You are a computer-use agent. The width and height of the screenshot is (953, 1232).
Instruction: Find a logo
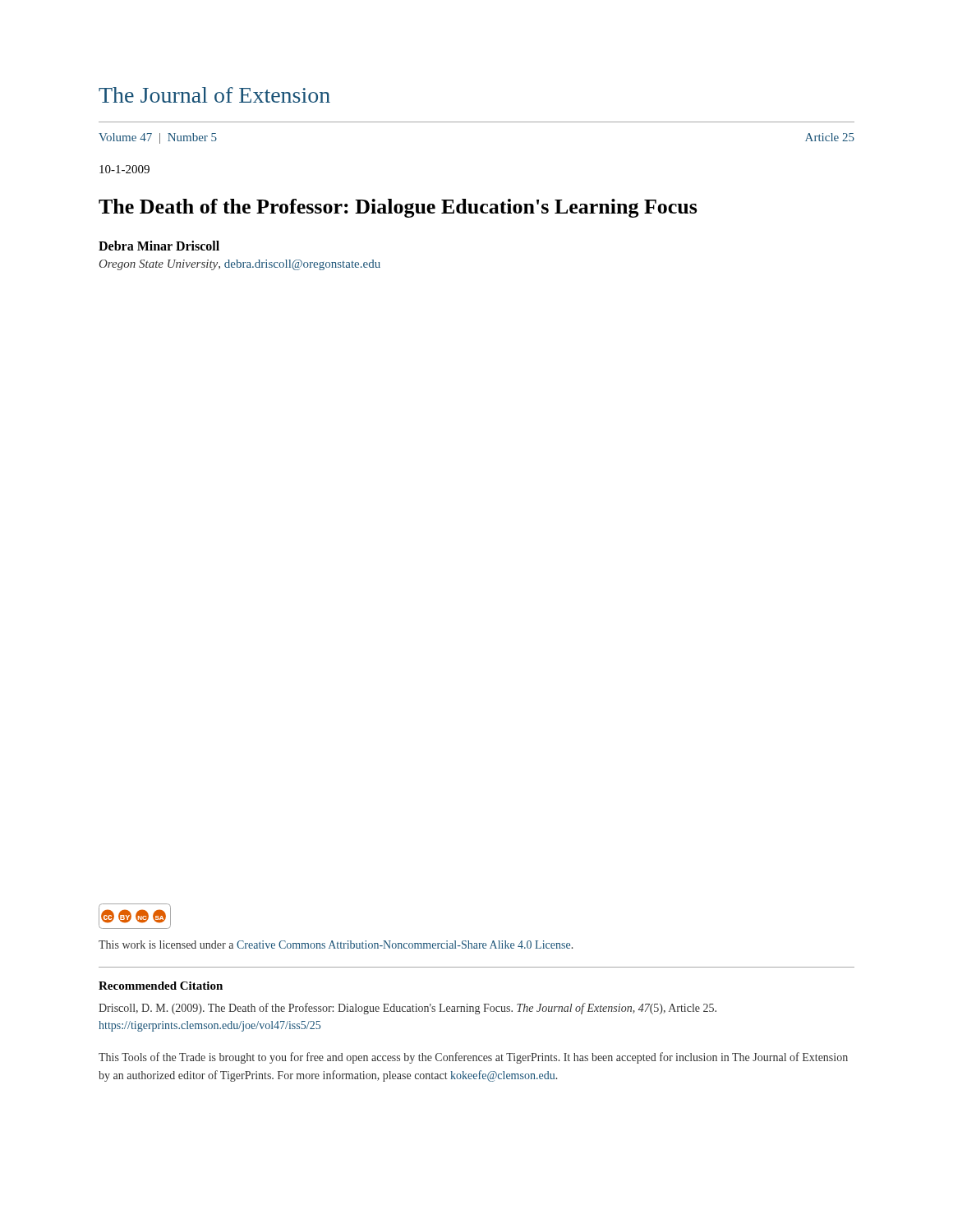(x=476, y=918)
